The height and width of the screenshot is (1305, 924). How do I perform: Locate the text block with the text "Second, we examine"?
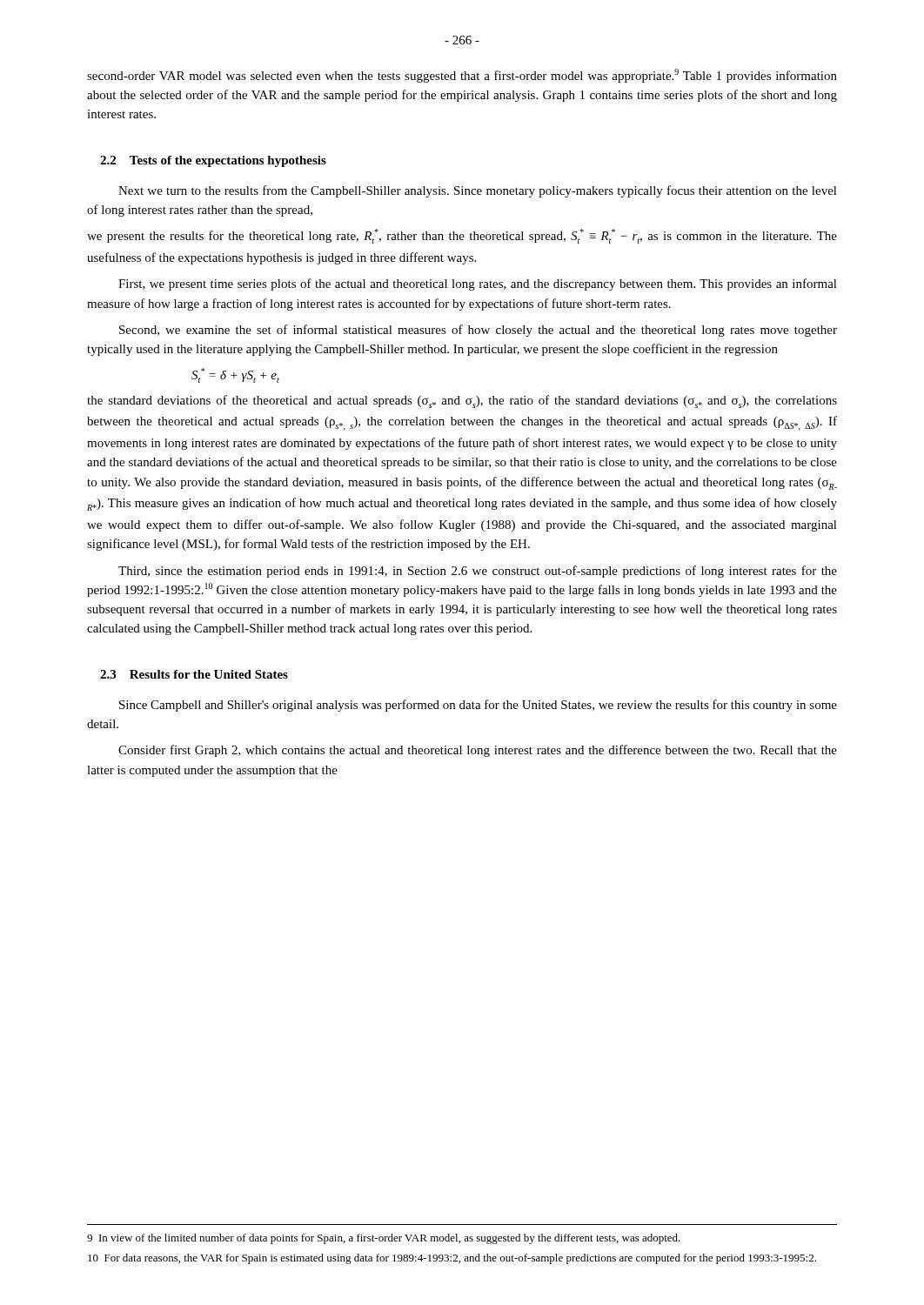pyautogui.click(x=462, y=339)
